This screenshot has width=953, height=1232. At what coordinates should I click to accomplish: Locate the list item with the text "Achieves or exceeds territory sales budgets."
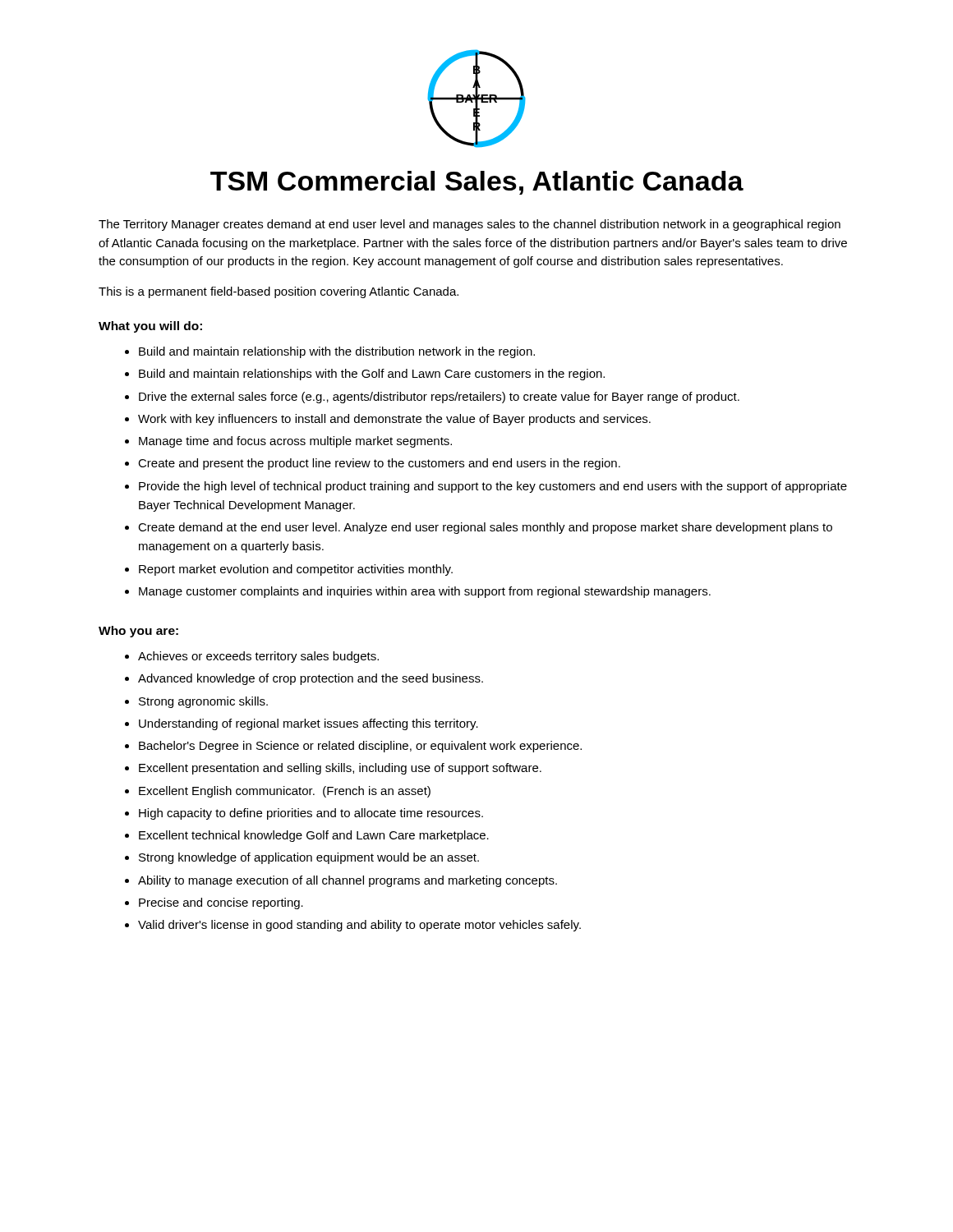(259, 656)
